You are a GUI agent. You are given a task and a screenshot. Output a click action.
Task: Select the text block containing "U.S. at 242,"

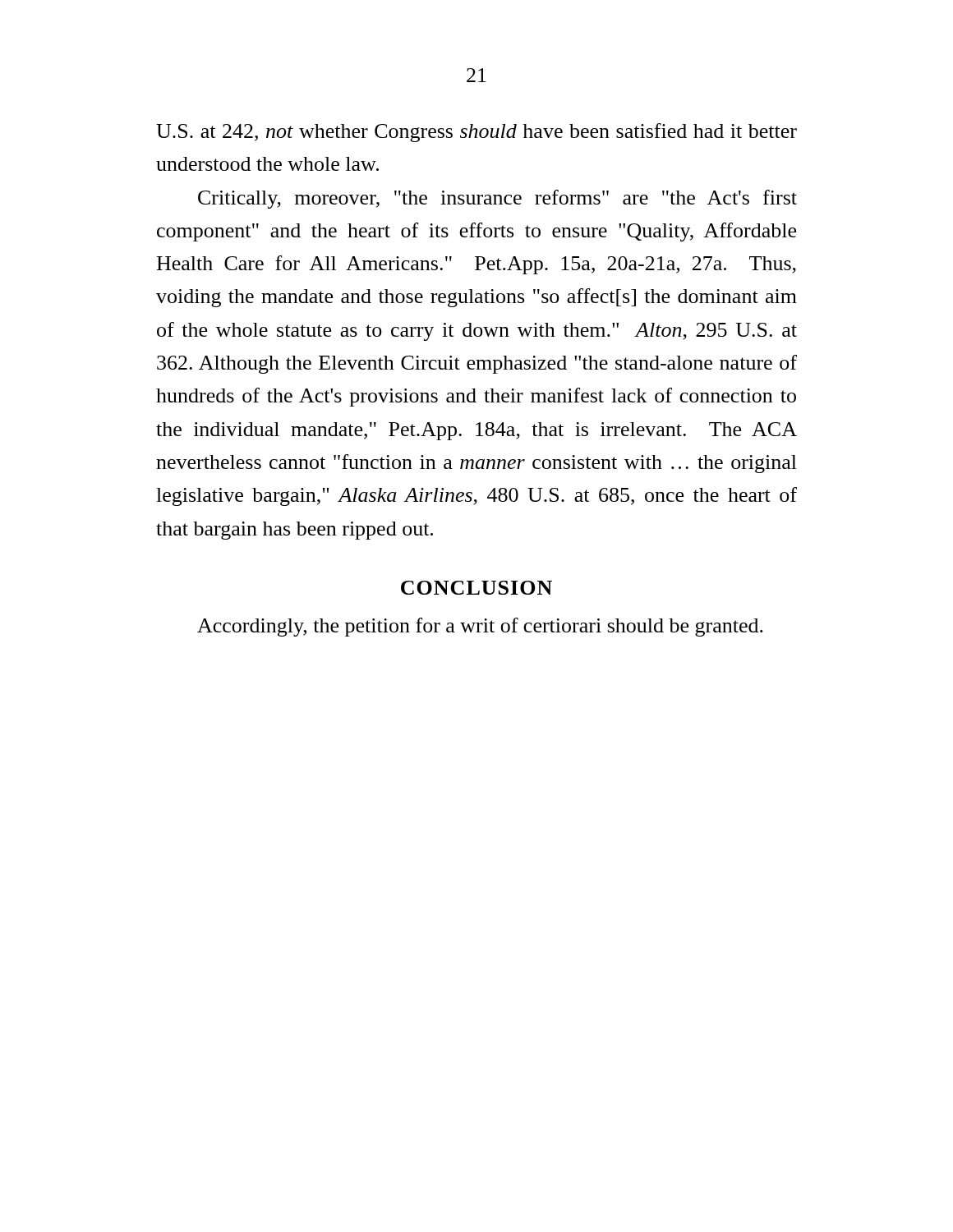pyautogui.click(x=476, y=148)
